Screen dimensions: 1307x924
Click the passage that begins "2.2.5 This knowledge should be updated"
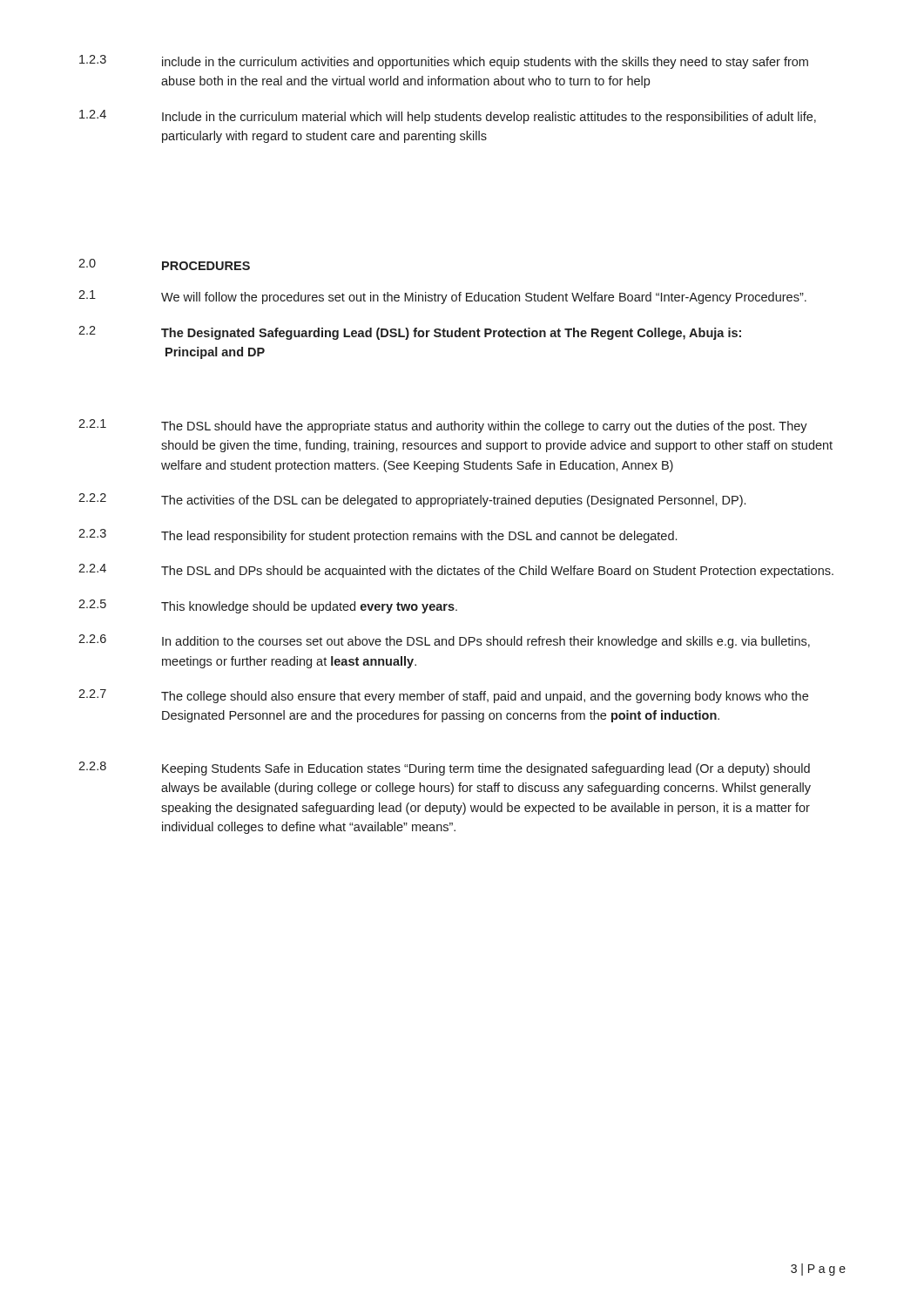(462, 606)
